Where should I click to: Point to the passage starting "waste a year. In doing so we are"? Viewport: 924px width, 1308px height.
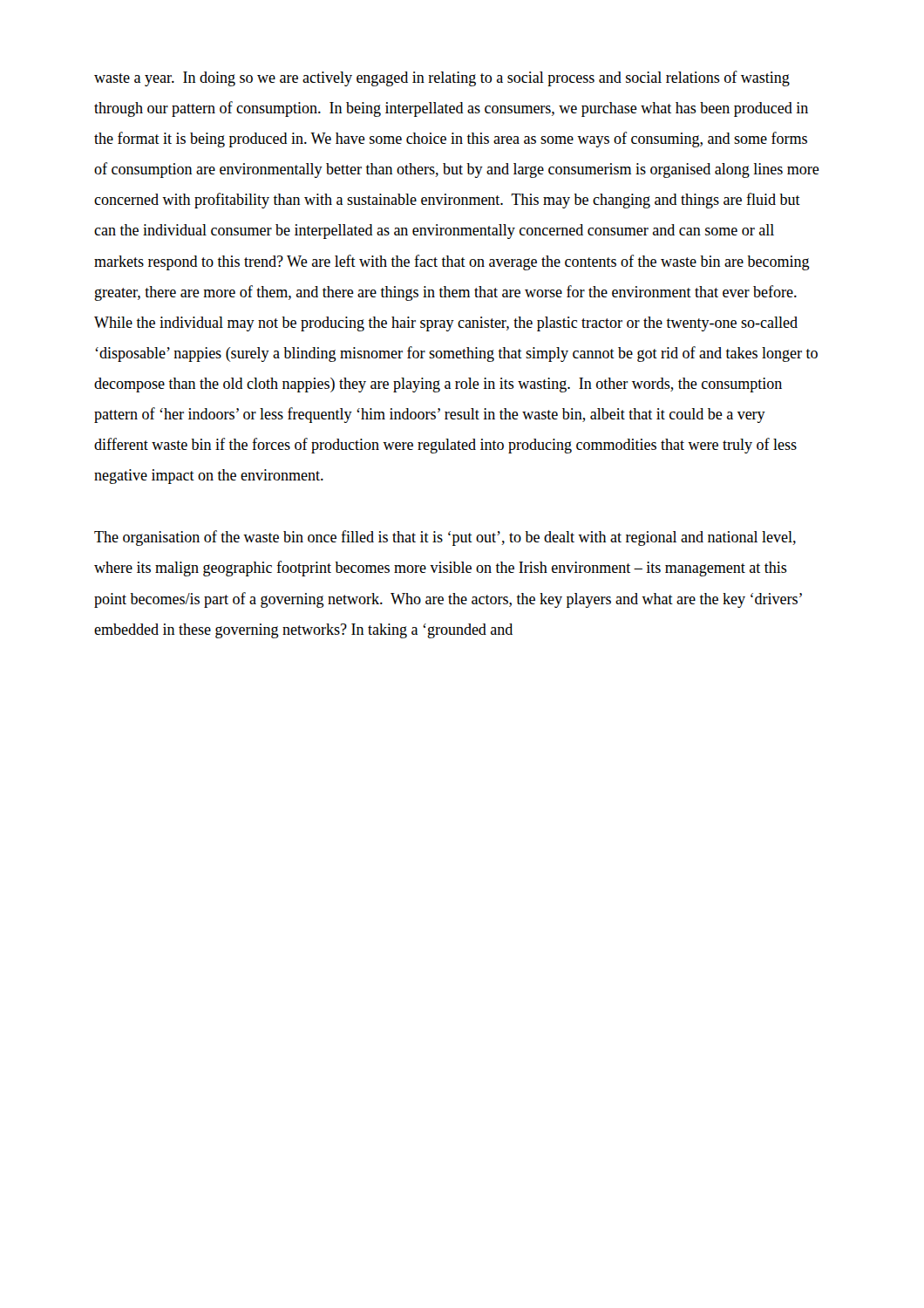pos(457,277)
